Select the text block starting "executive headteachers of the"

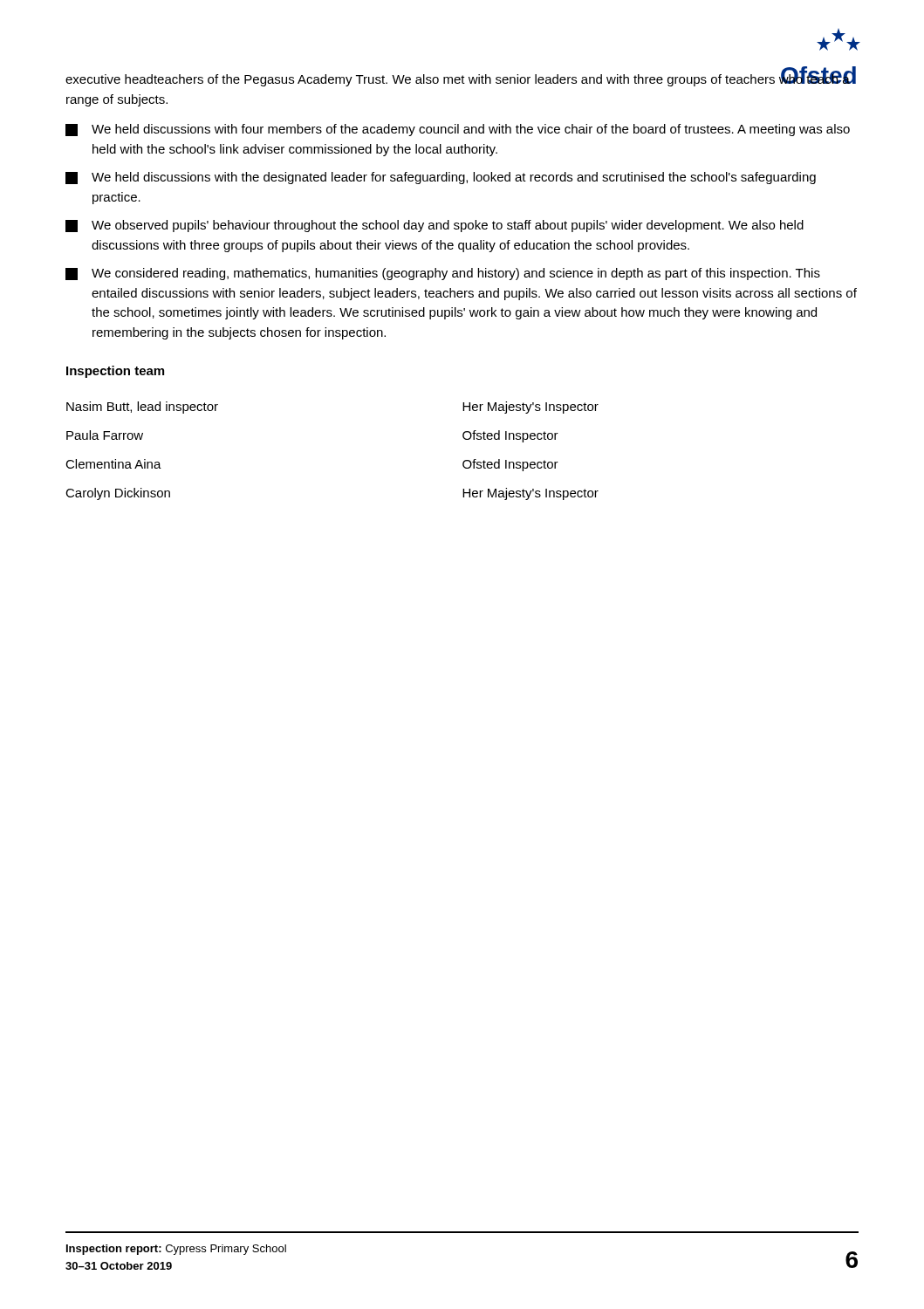tap(457, 89)
